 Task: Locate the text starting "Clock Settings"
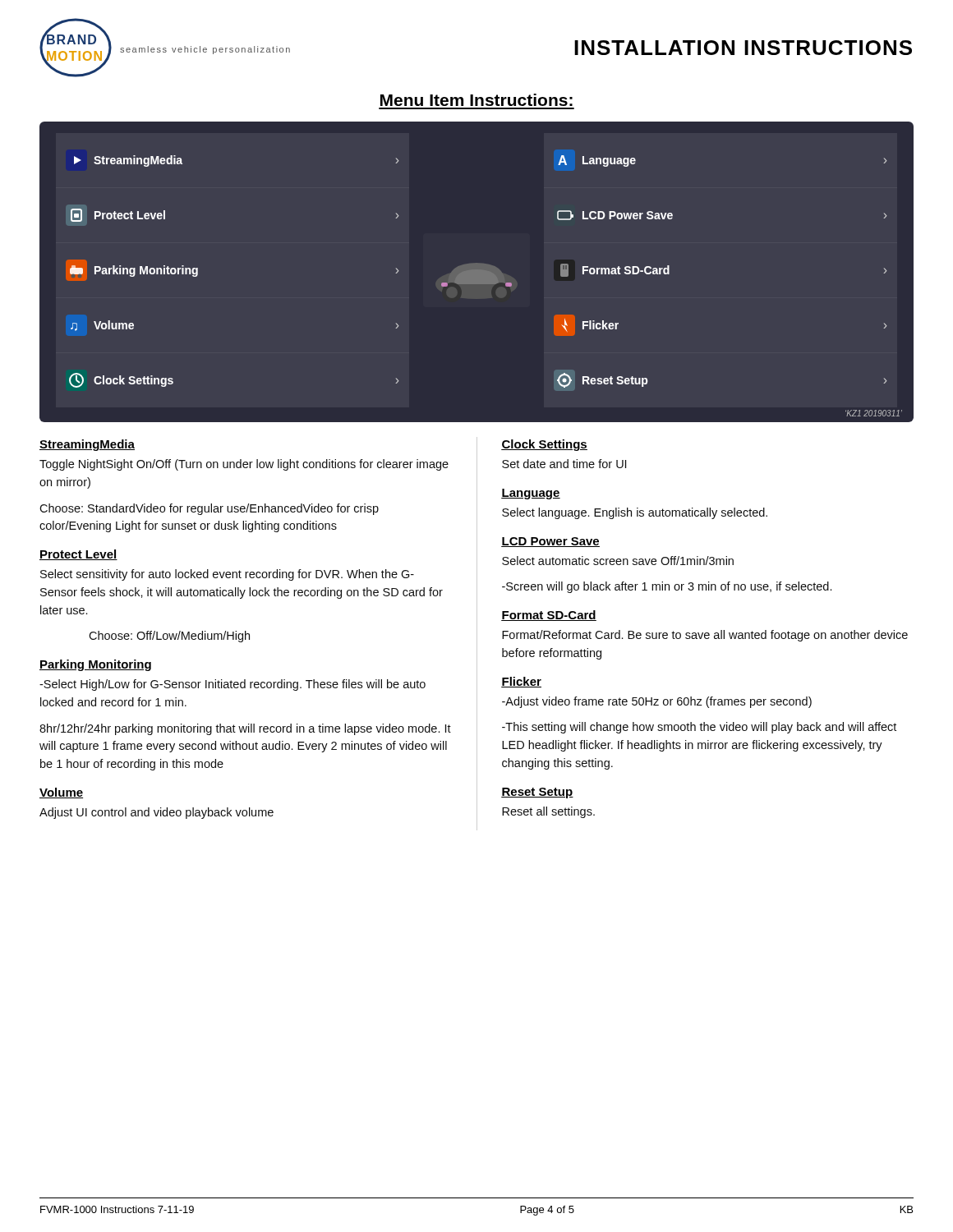pos(544,444)
